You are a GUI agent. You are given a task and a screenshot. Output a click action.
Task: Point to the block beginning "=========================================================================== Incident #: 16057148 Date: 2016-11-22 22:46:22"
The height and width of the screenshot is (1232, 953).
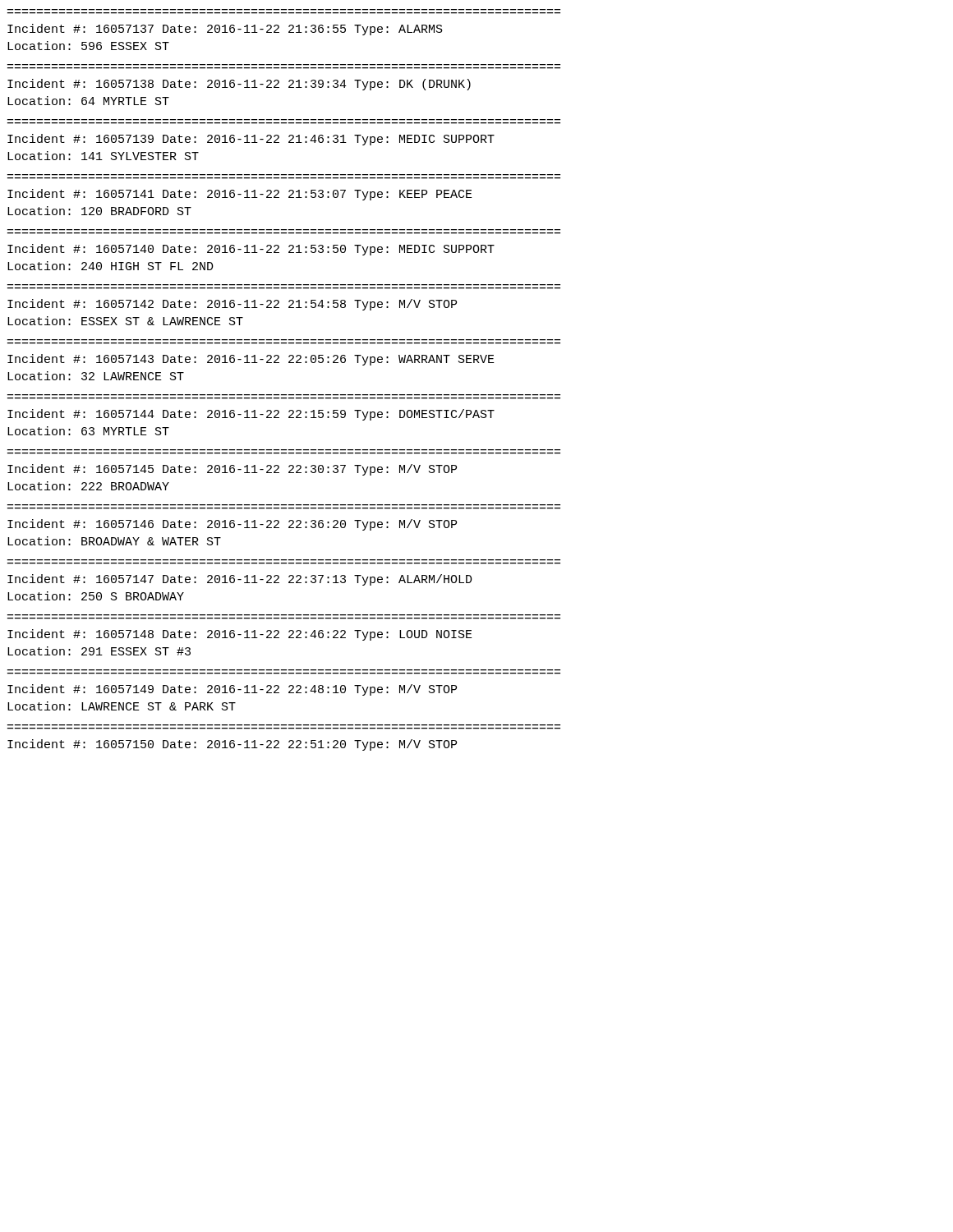tap(476, 636)
